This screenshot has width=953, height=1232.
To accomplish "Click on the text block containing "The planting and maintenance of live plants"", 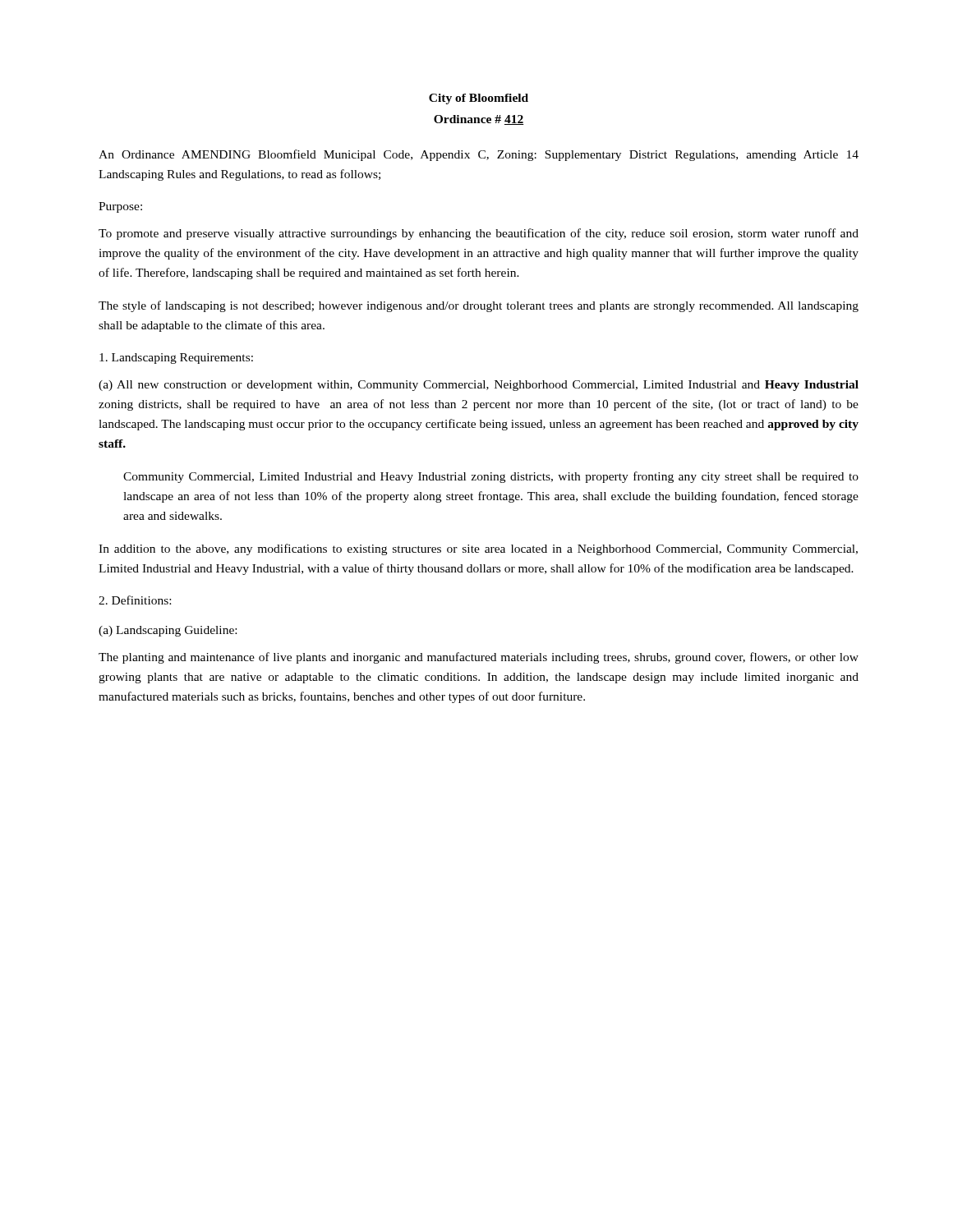I will click(x=479, y=677).
